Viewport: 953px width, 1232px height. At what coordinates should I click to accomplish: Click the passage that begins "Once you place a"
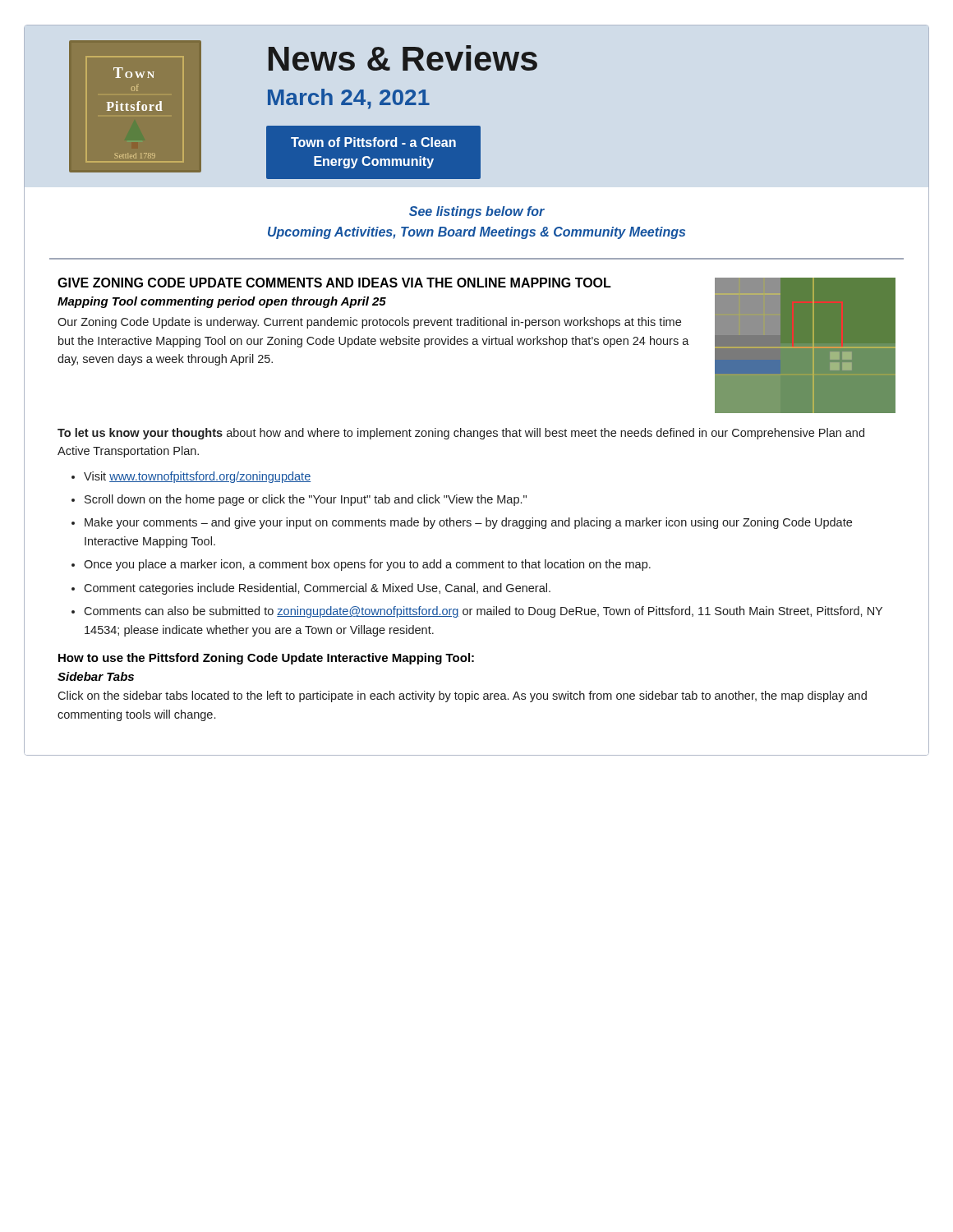click(x=368, y=565)
